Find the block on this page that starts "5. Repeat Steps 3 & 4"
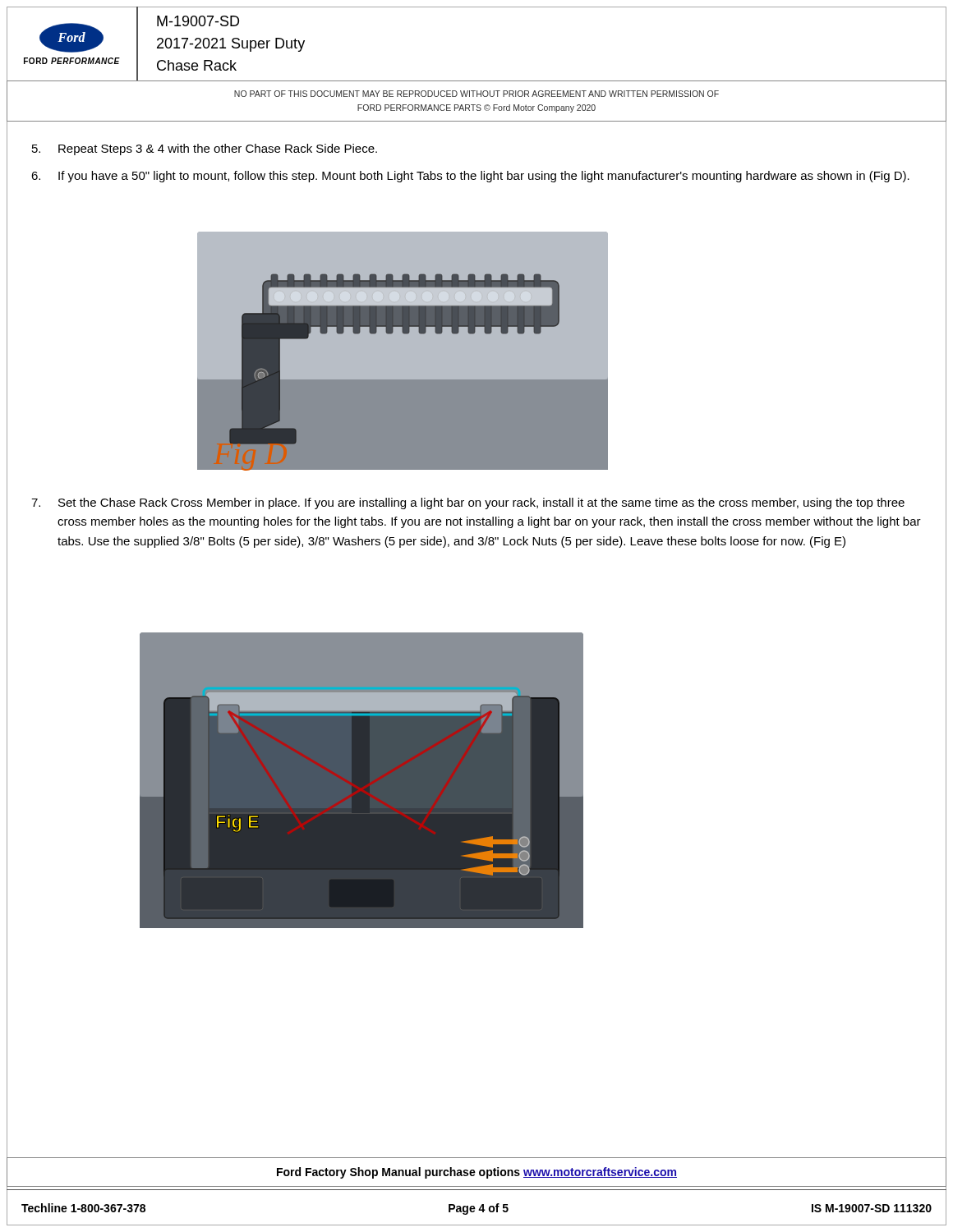The width and height of the screenshot is (953, 1232). click(205, 149)
